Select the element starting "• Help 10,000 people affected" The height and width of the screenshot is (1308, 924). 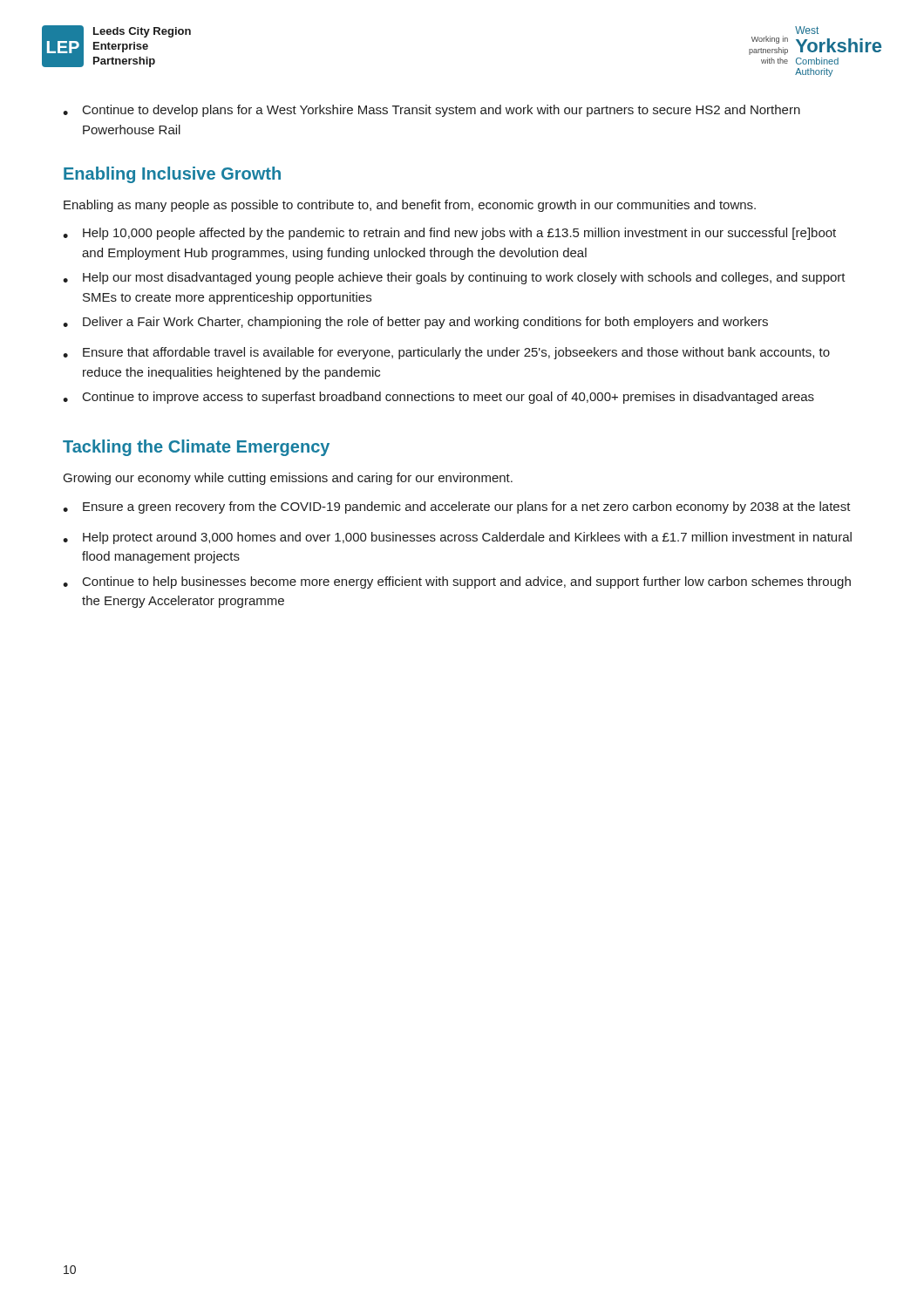462,243
